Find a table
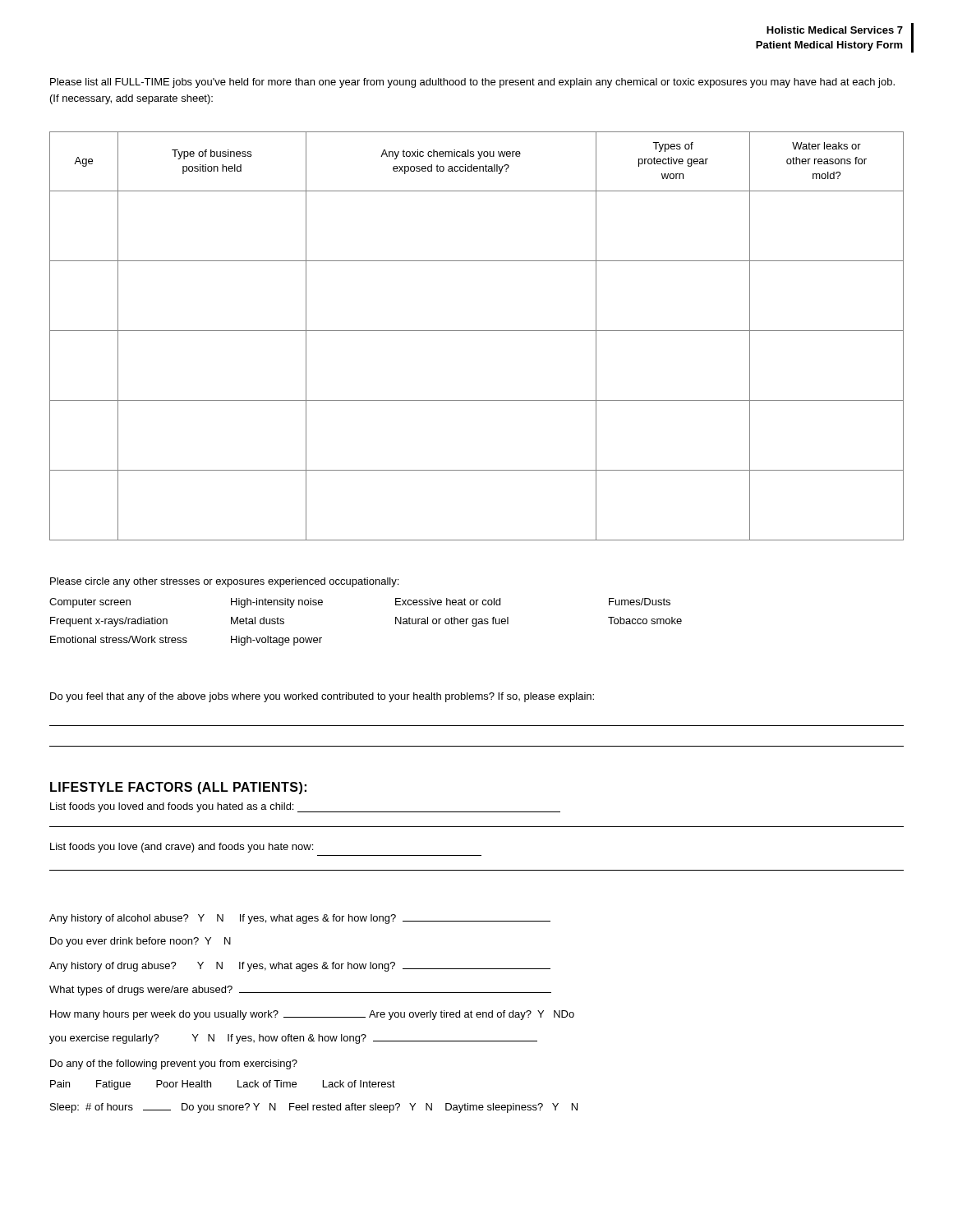This screenshot has height=1232, width=953. (476, 336)
